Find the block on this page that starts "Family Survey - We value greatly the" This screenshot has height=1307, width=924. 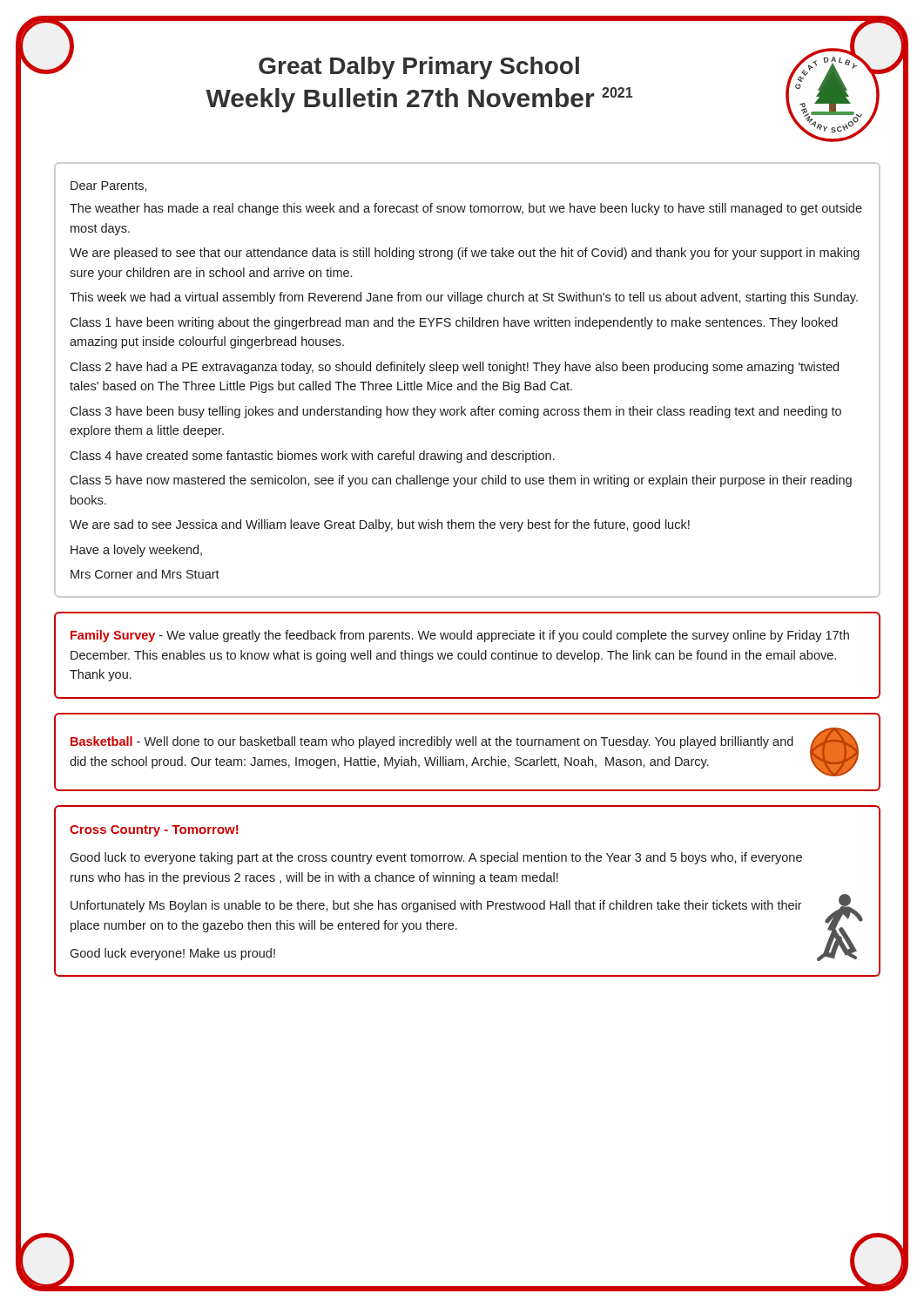[x=460, y=655]
